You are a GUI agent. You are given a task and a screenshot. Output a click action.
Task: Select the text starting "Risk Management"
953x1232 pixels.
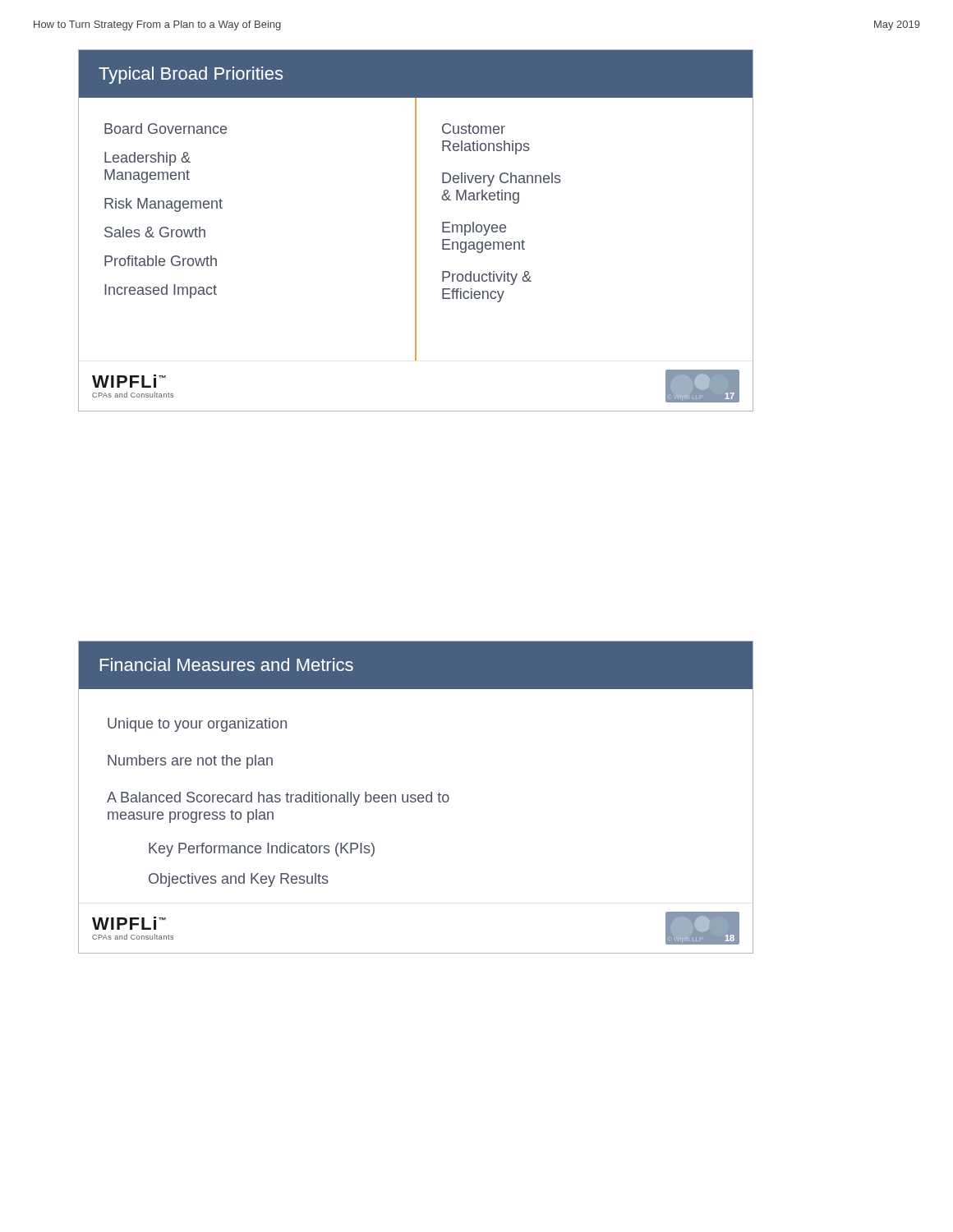(x=163, y=204)
